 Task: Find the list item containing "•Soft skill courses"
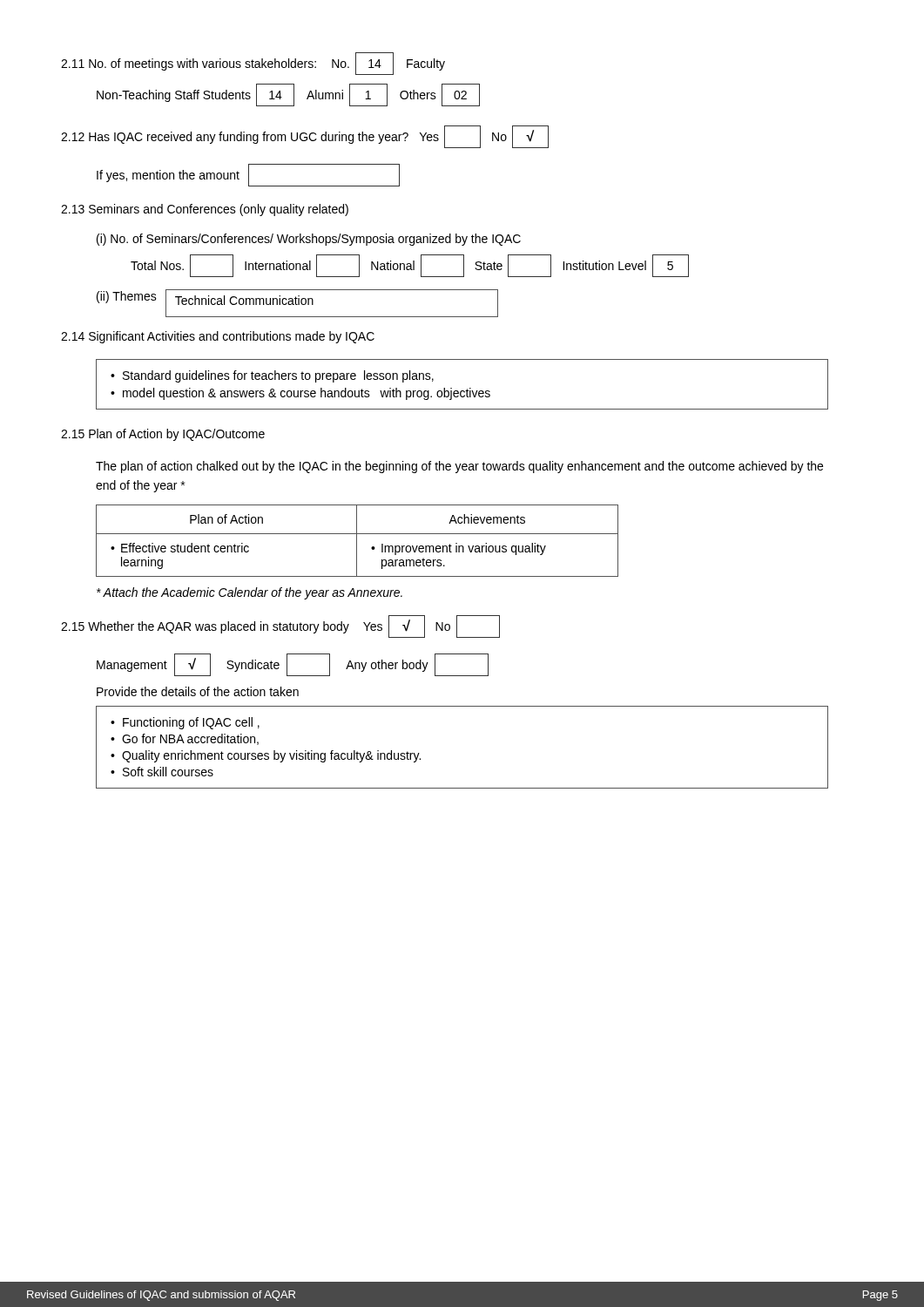(x=162, y=772)
